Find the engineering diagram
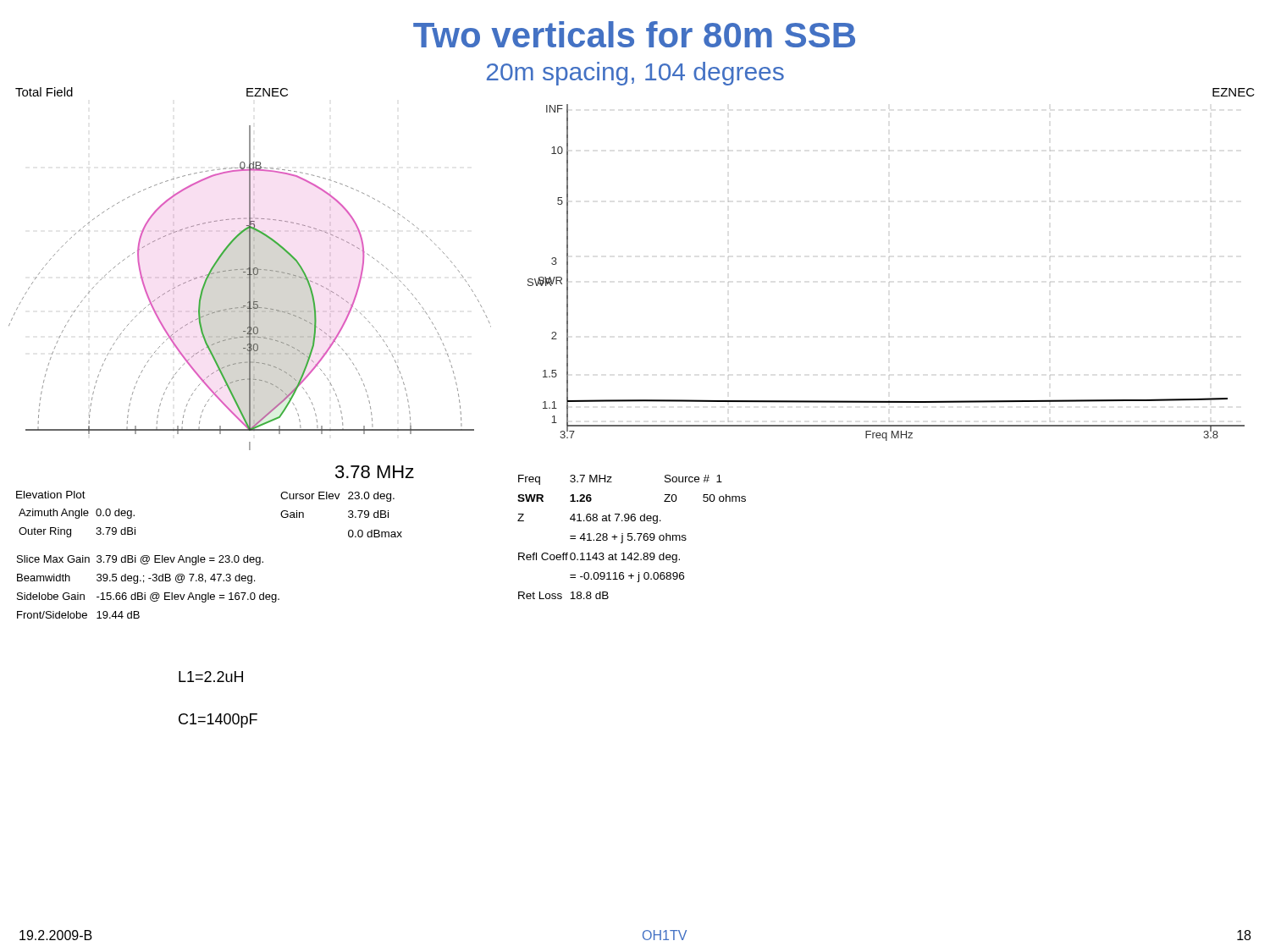Image resolution: width=1270 pixels, height=952 pixels. 258,271
